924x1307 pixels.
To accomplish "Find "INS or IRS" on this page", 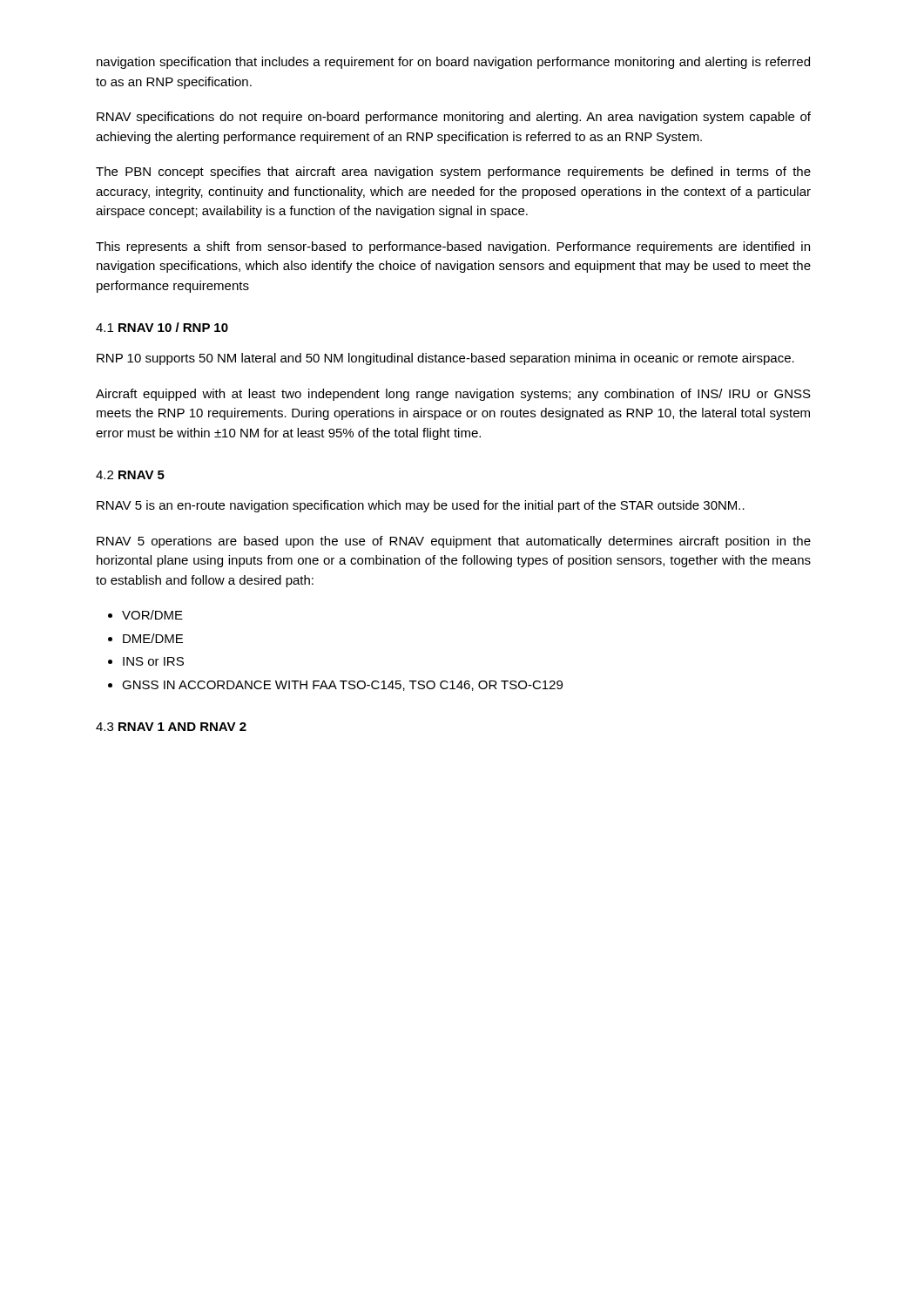I will click(153, 661).
